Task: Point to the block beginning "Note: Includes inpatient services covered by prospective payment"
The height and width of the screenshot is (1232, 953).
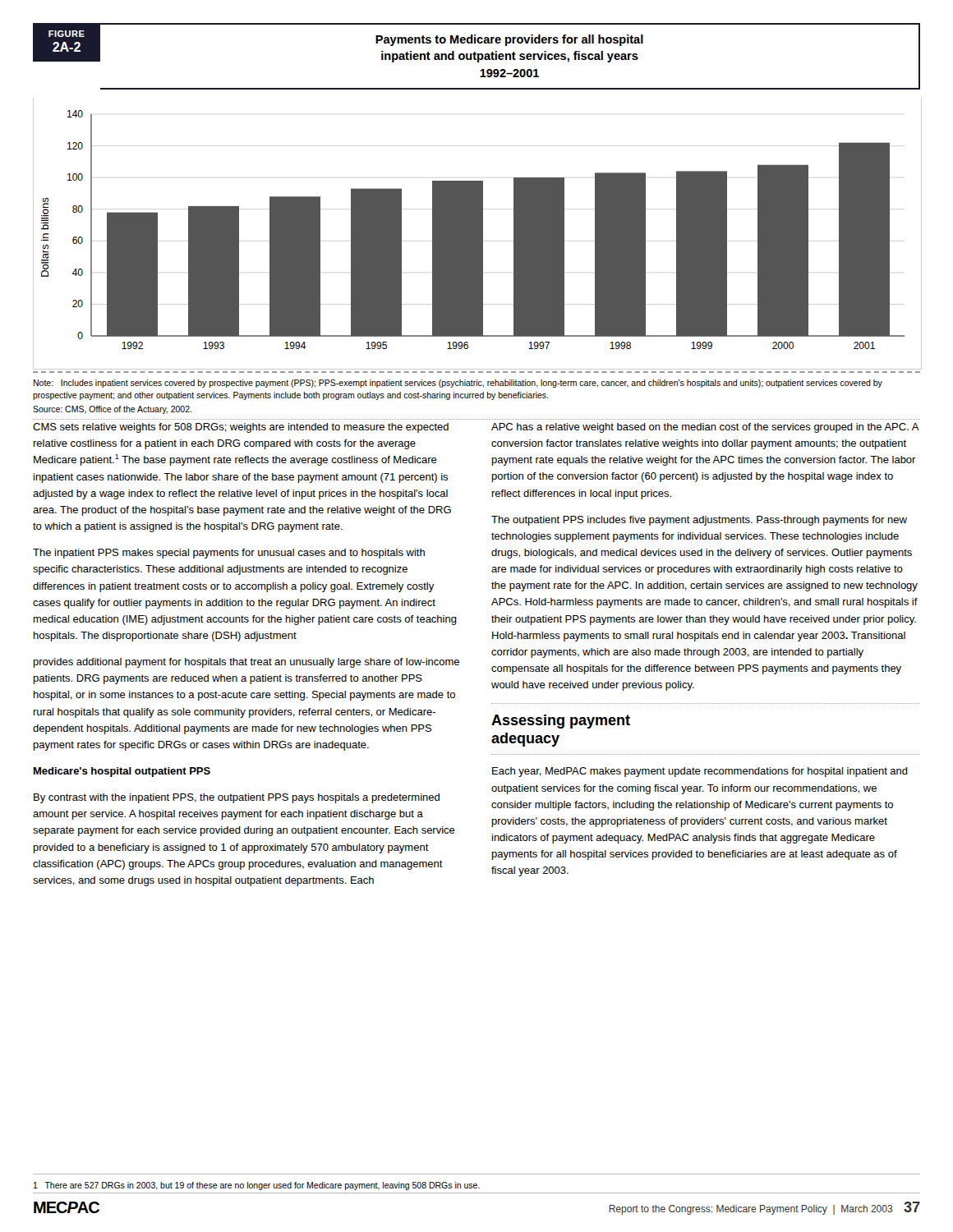Action: [458, 389]
